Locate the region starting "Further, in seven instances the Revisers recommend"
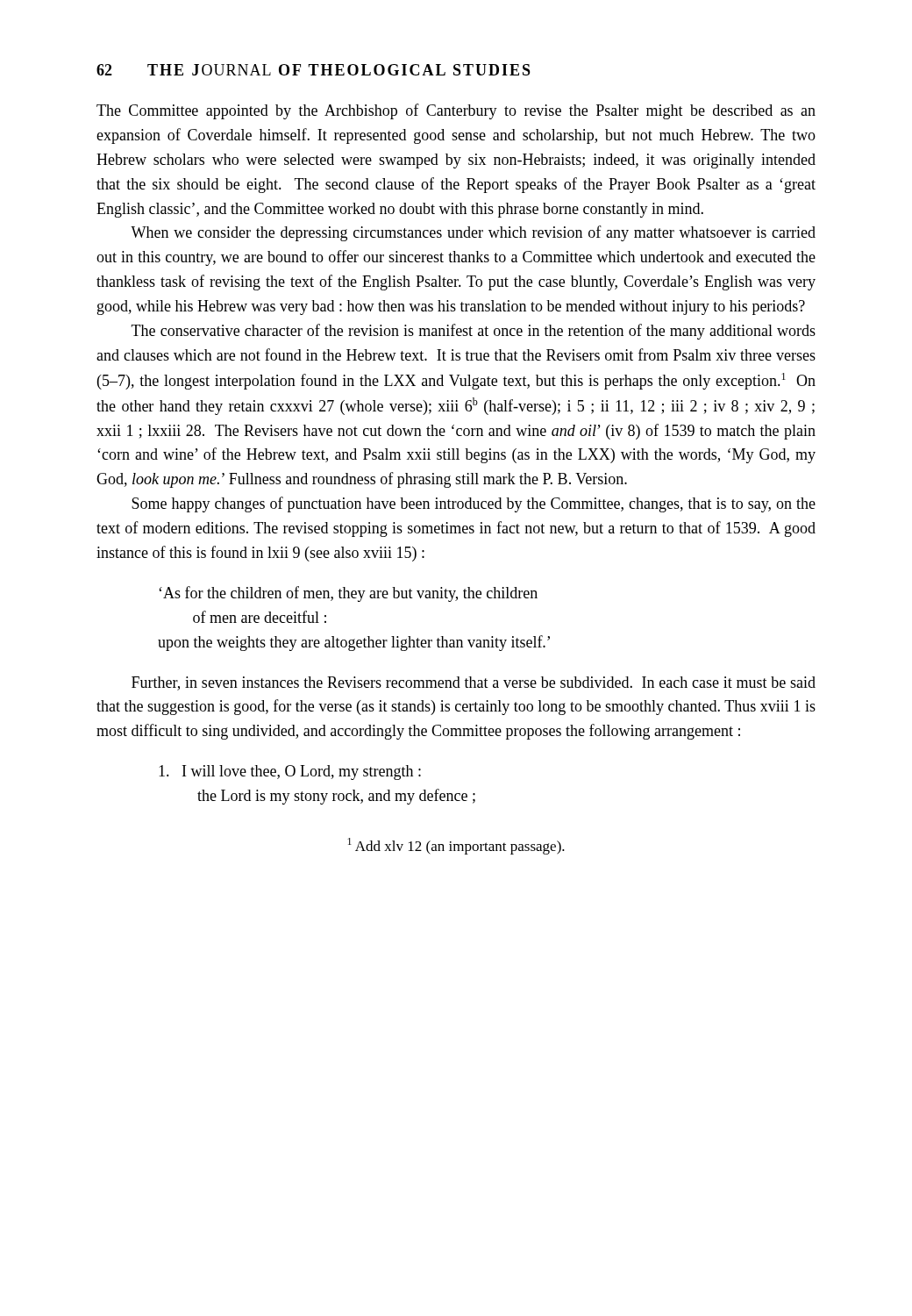912x1316 pixels. (x=456, y=707)
